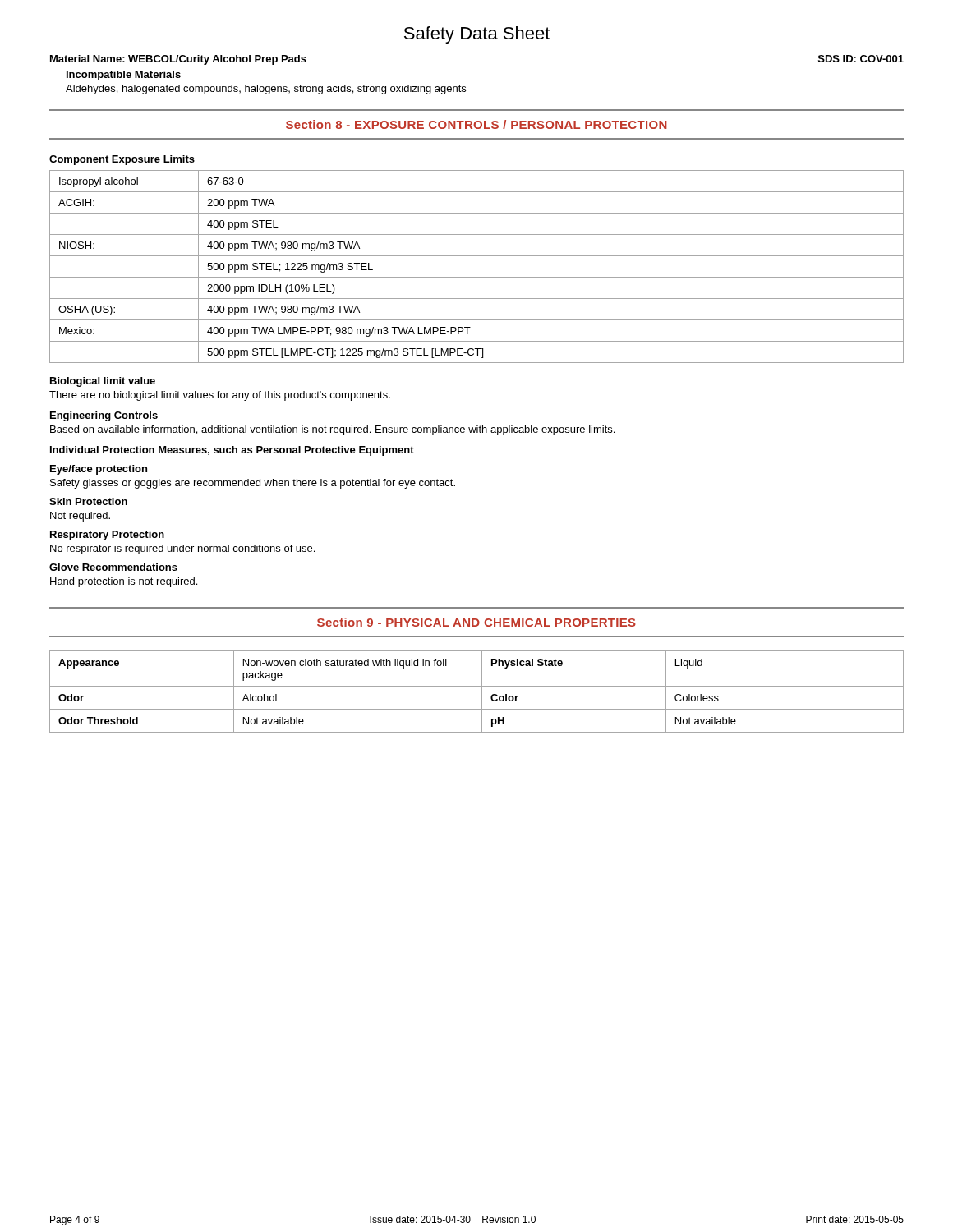Point to the region starting "Not required."
953x1232 pixels.
click(80, 515)
